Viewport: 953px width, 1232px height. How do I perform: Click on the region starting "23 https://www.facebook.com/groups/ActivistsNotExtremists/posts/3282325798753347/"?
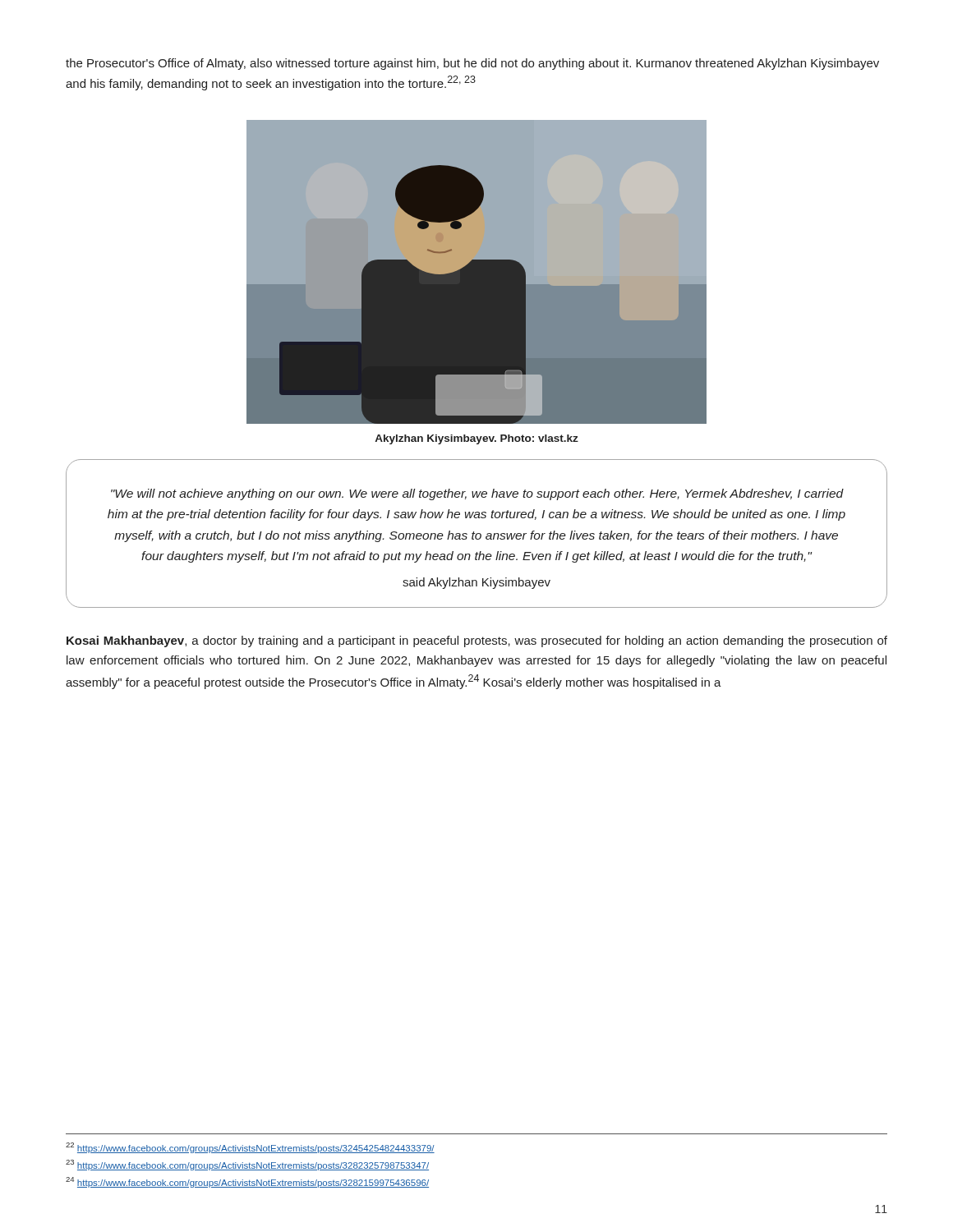point(247,1164)
